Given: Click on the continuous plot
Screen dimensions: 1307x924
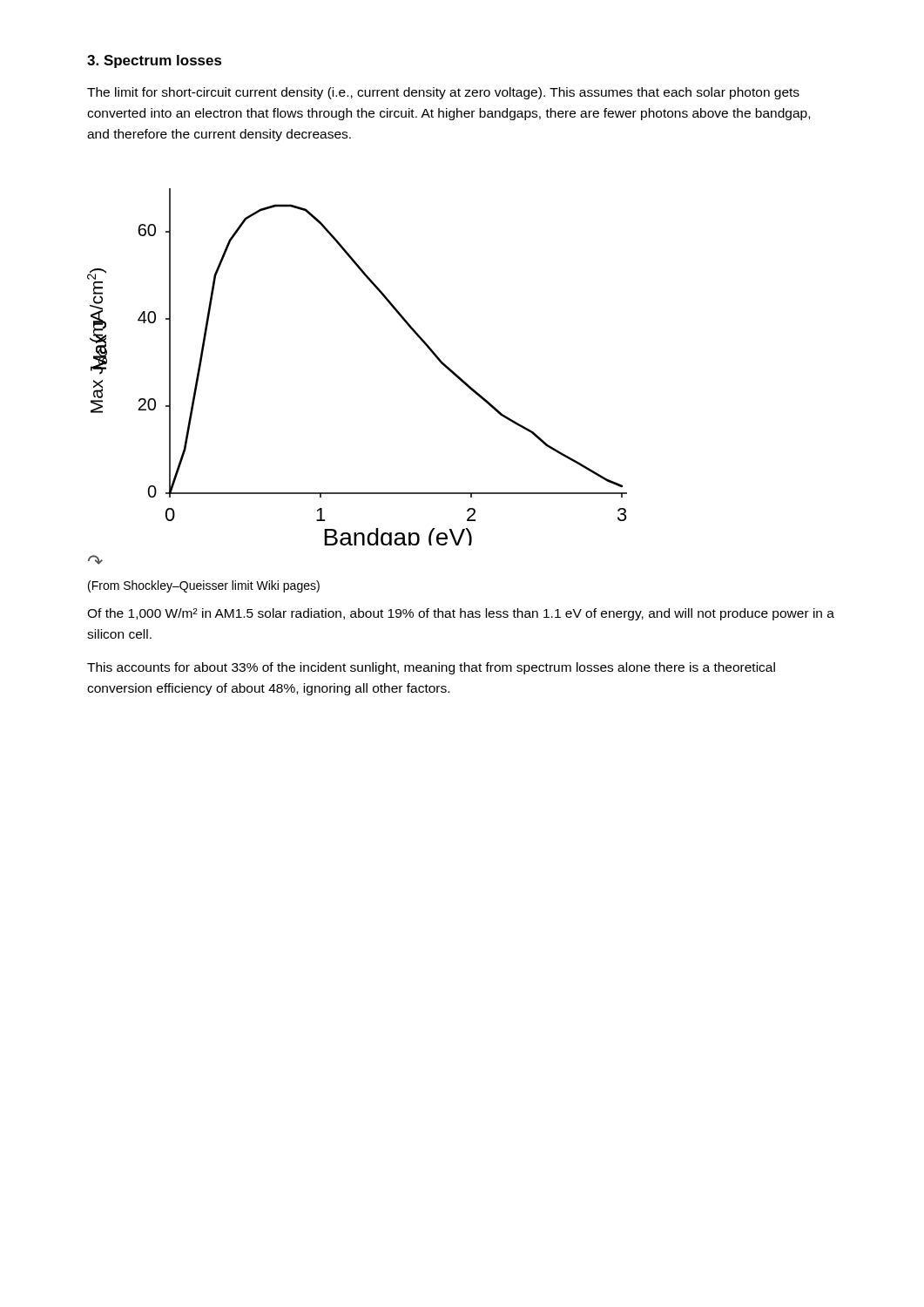Looking at the screenshot, I should click(x=462, y=360).
